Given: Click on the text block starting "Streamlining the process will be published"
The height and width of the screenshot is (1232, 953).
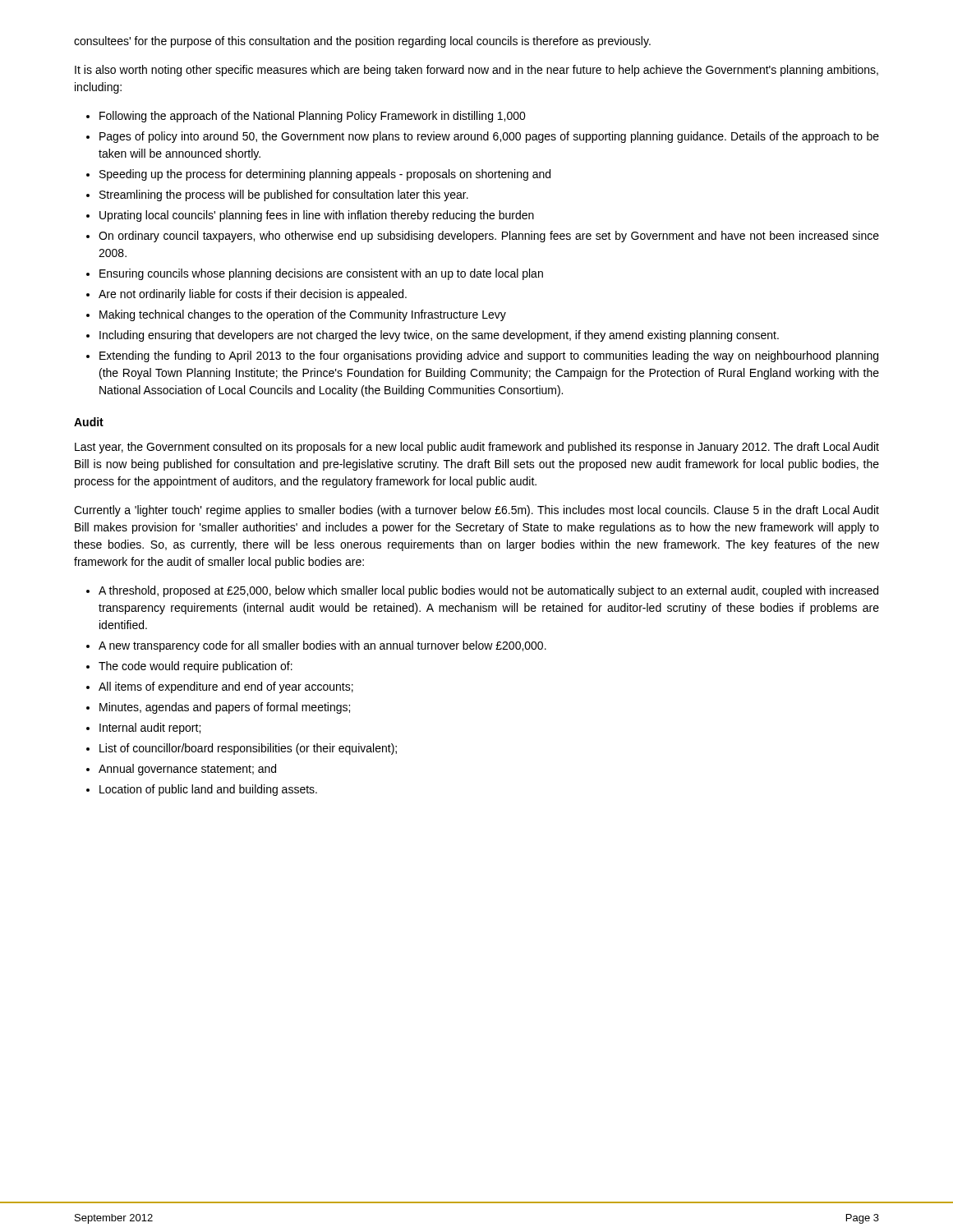Looking at the screenshot, I should (x=284, y=195).
